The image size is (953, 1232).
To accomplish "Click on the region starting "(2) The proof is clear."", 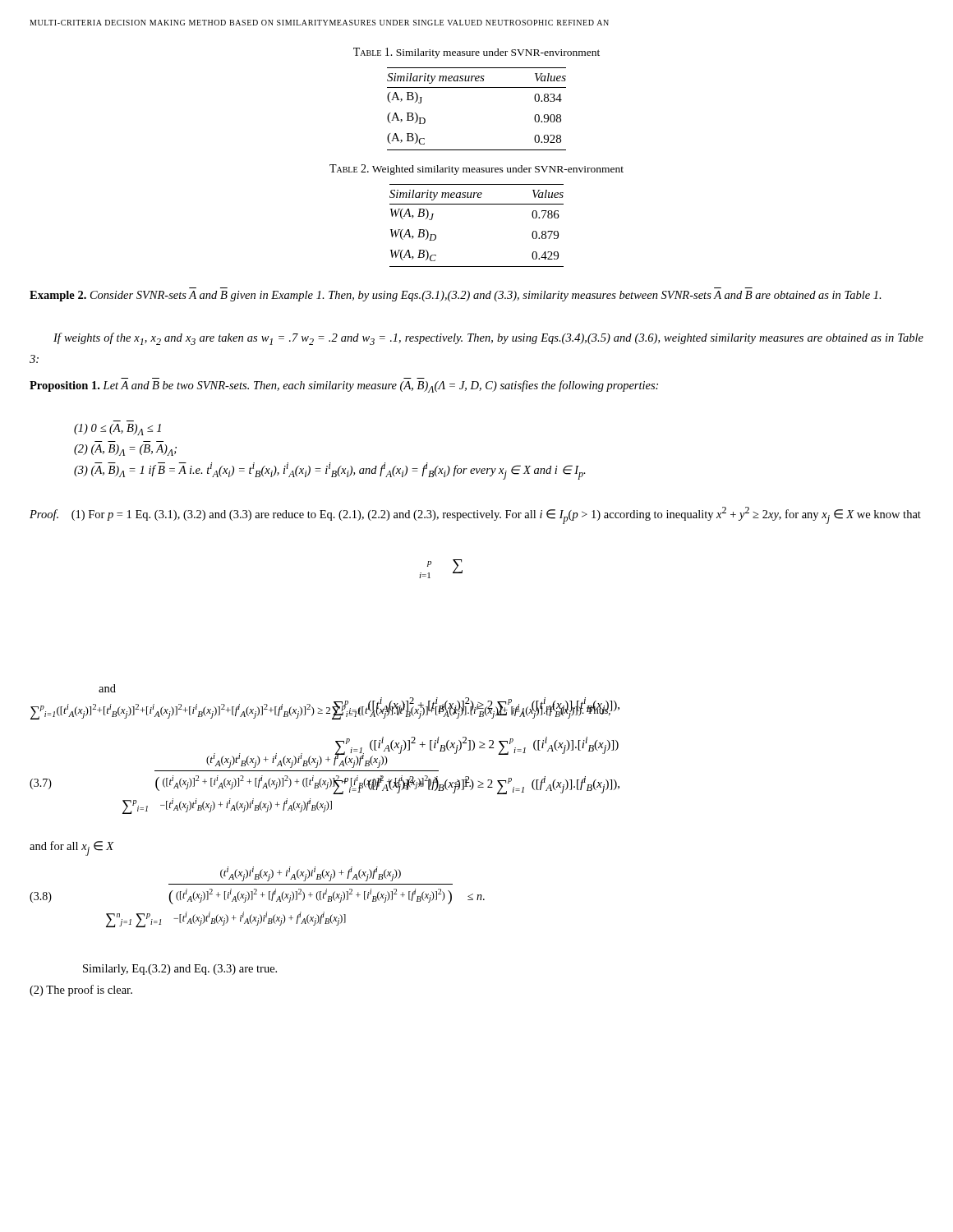I will 81,990.
